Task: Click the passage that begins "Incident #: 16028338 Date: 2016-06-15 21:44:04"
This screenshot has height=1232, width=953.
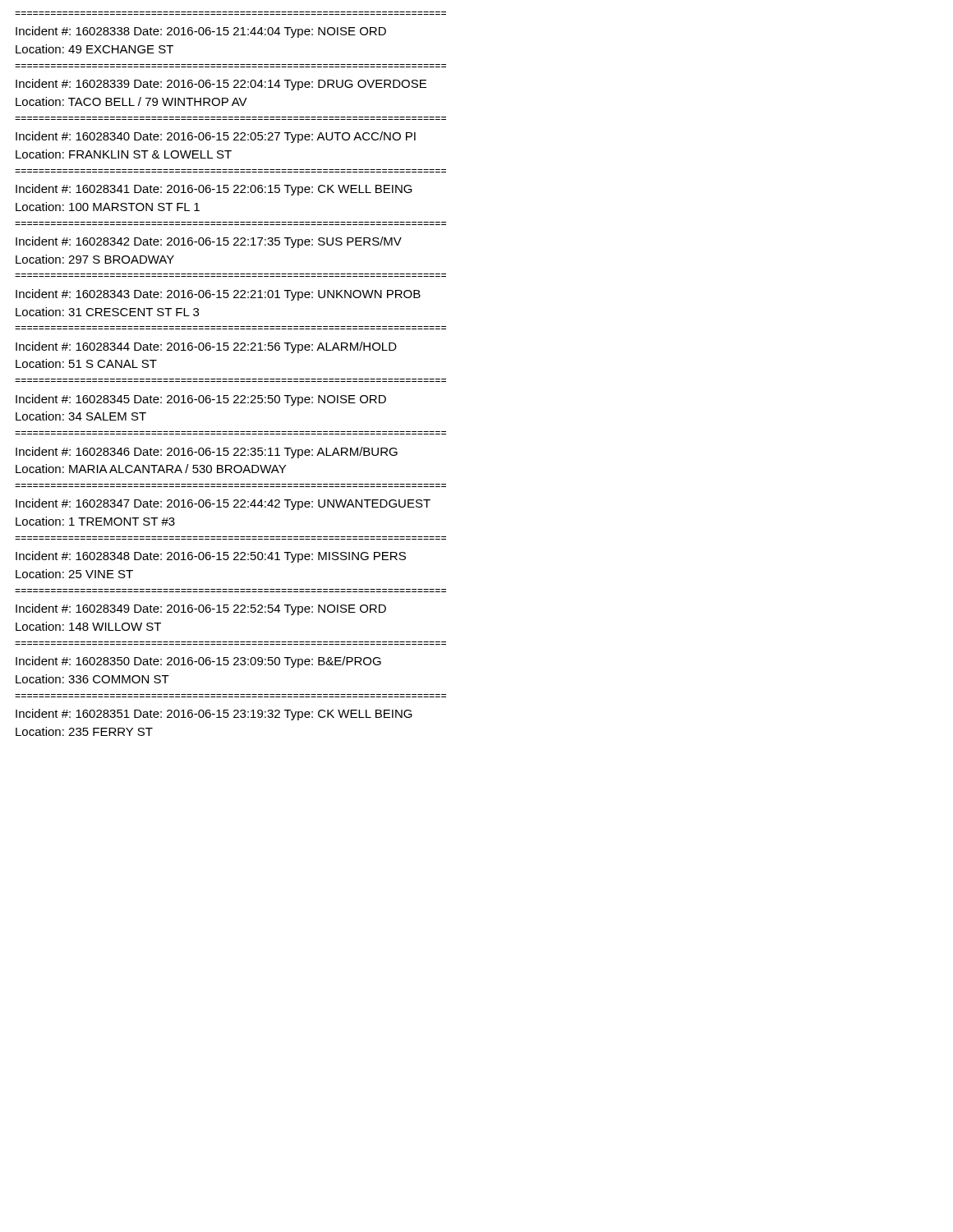Action: [201, 40]
